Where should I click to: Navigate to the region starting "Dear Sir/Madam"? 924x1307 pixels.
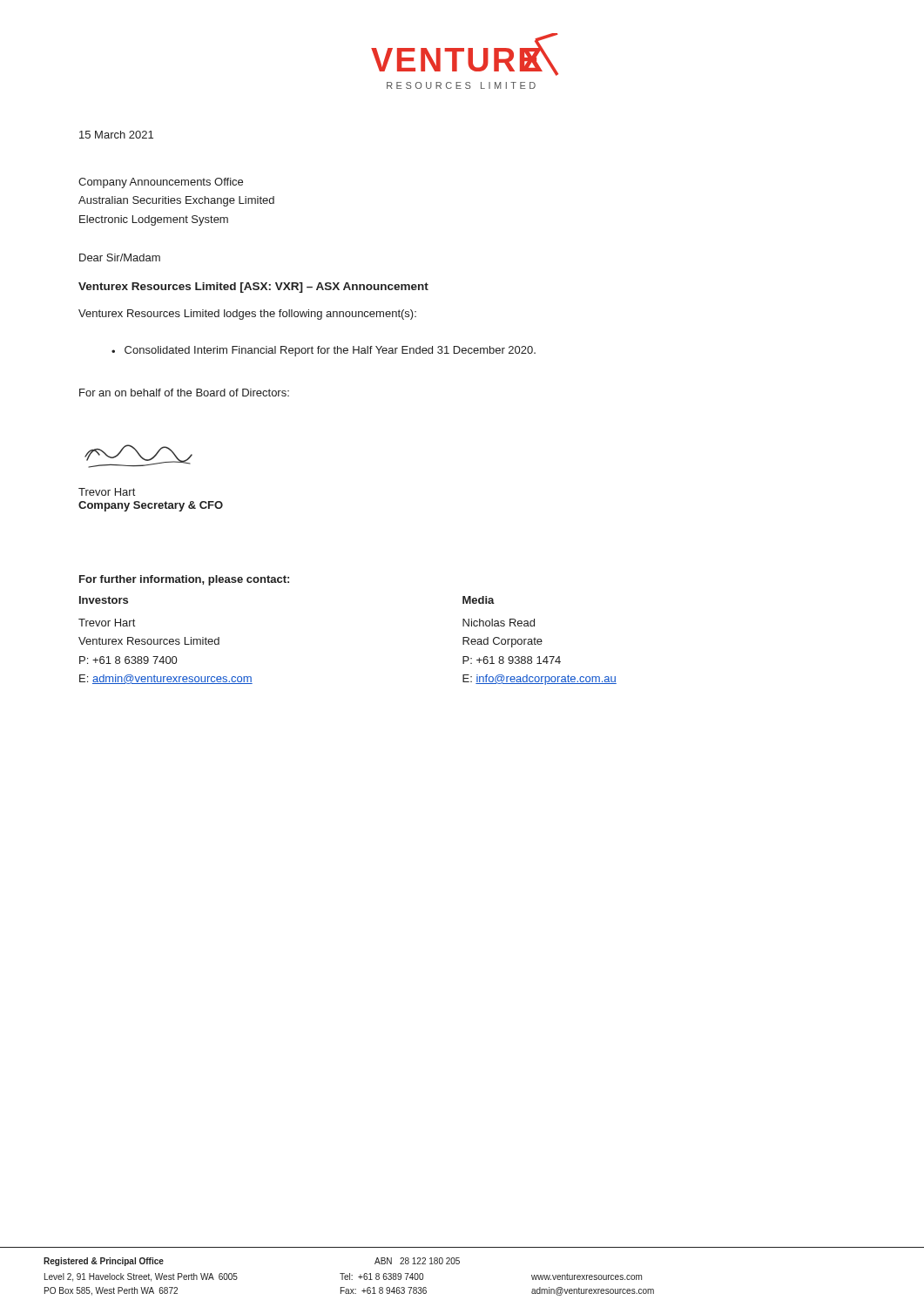coord(120,258)
